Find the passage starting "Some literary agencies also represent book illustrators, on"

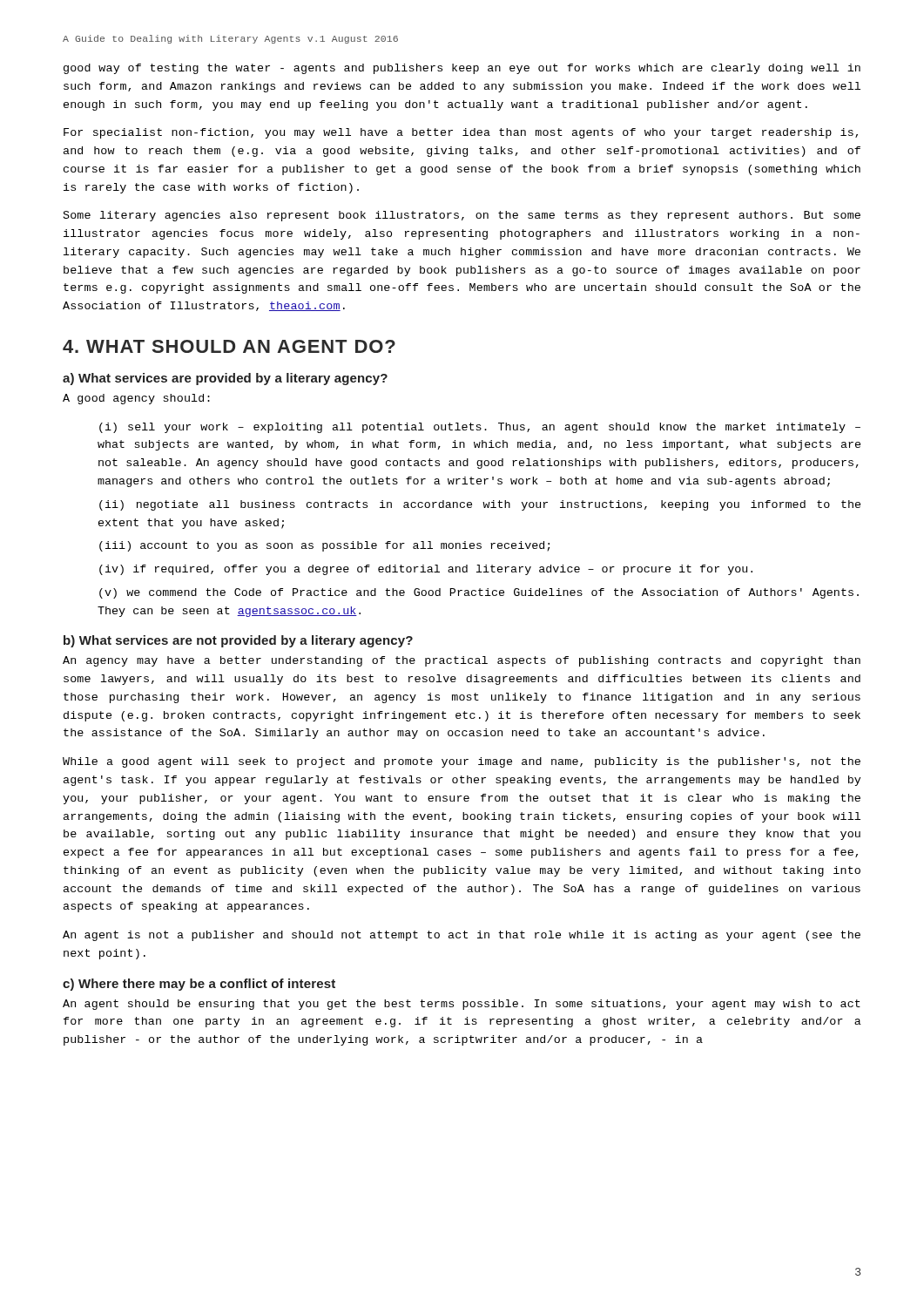click(462, 261)
